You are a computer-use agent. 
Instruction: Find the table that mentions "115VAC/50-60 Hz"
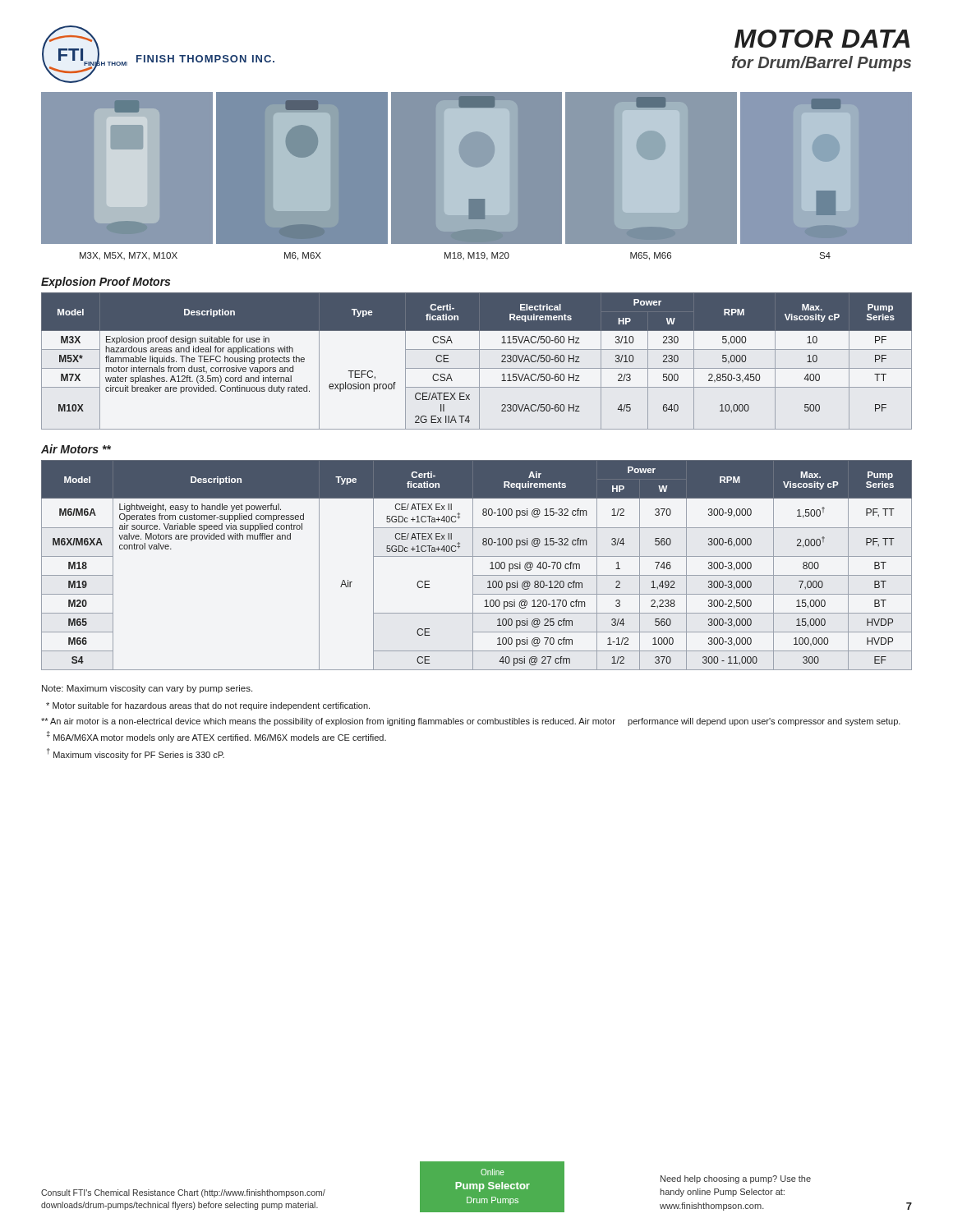click(476, 361)
